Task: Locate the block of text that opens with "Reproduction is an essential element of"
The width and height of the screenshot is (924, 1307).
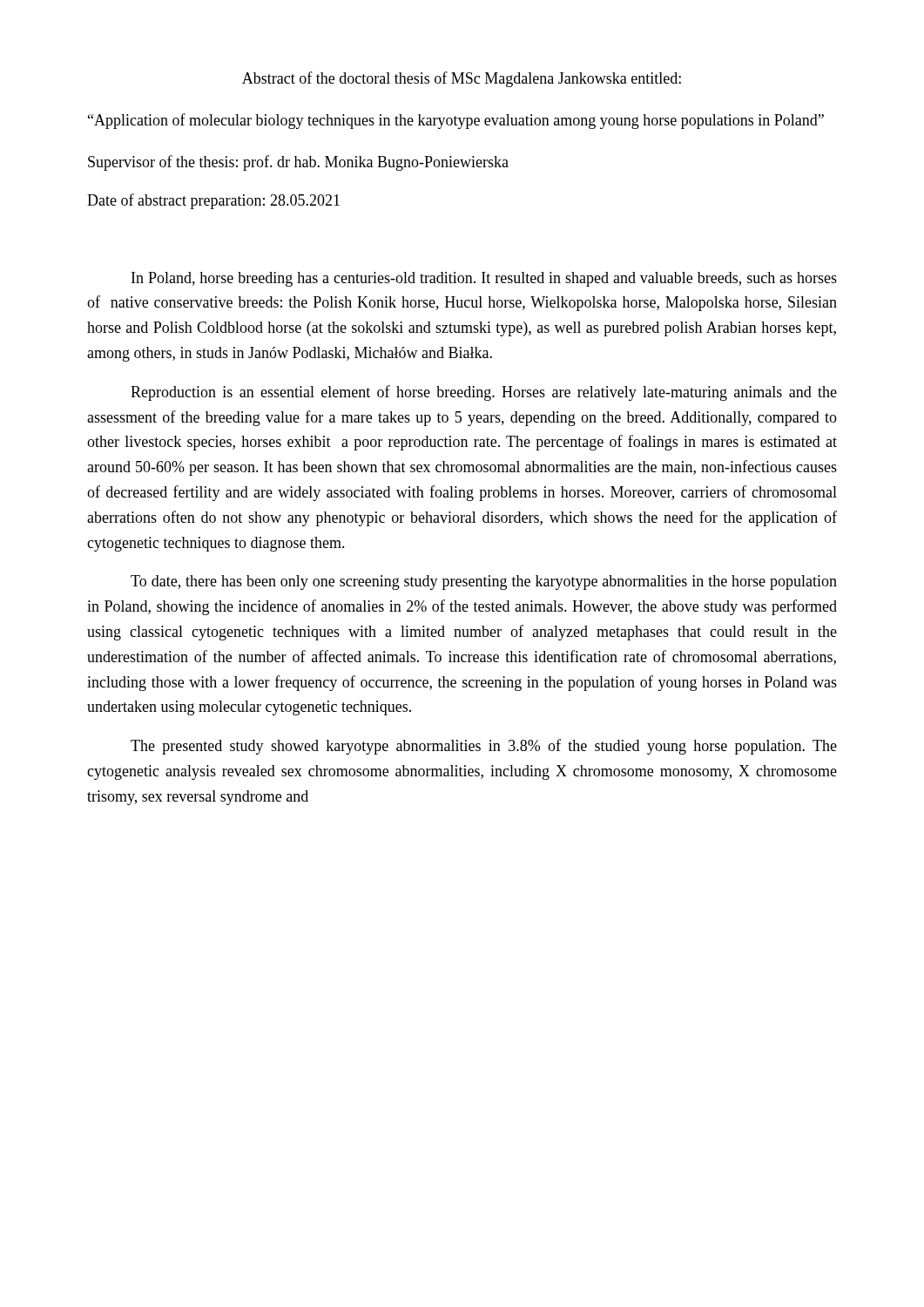Action: (462, 467)
